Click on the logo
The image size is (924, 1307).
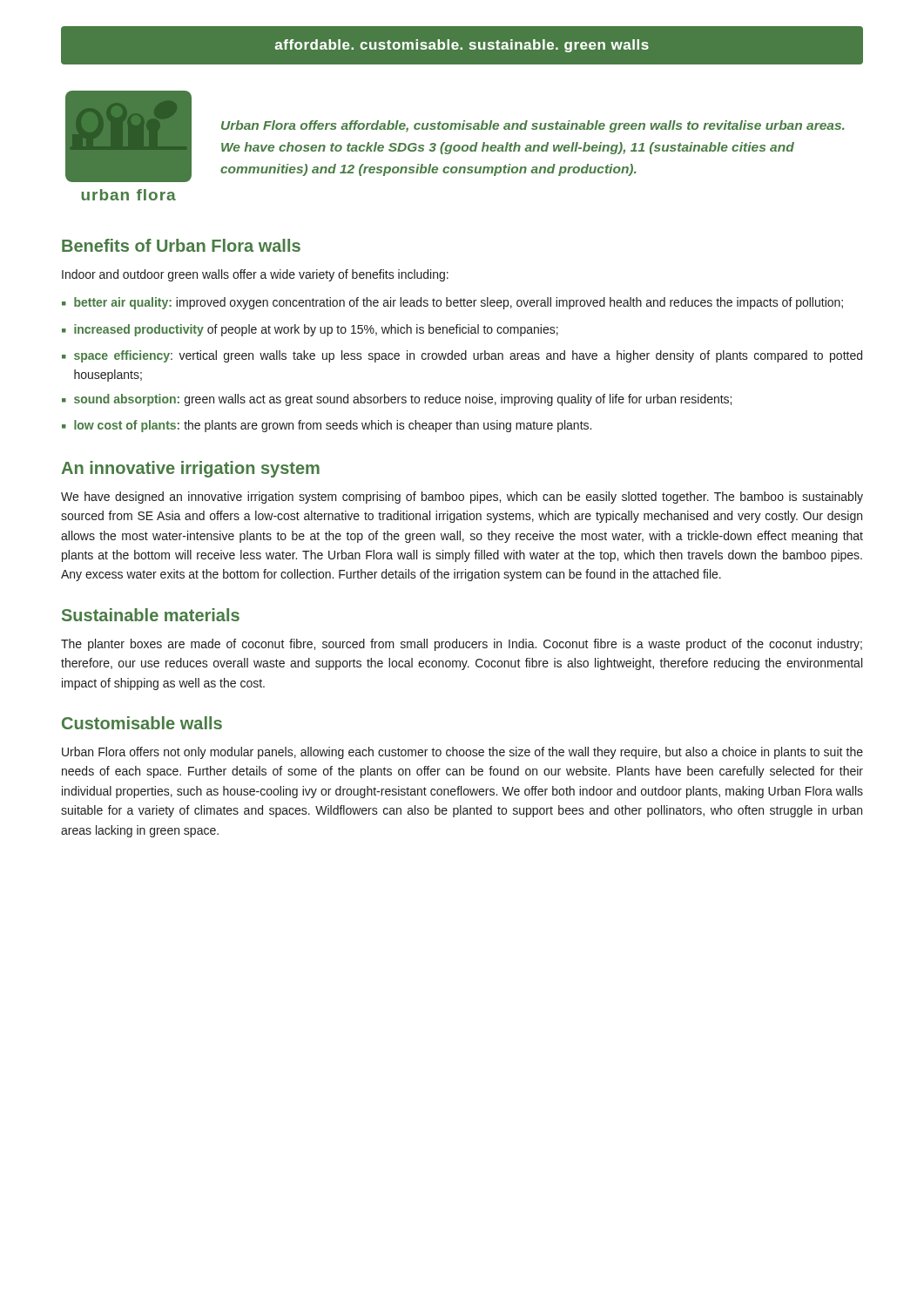point(128,148)
